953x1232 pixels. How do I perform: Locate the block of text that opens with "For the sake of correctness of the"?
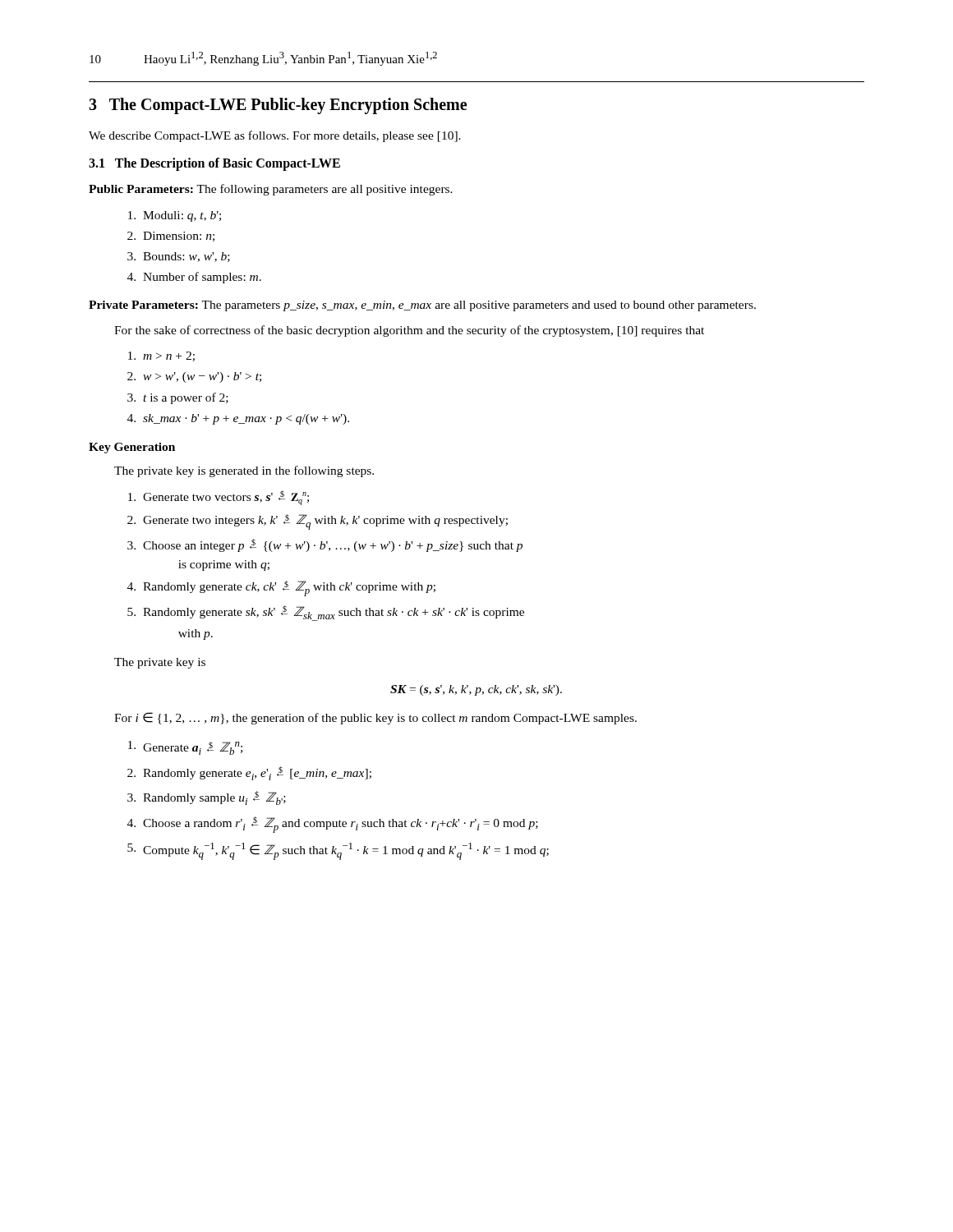click(476, 330)
